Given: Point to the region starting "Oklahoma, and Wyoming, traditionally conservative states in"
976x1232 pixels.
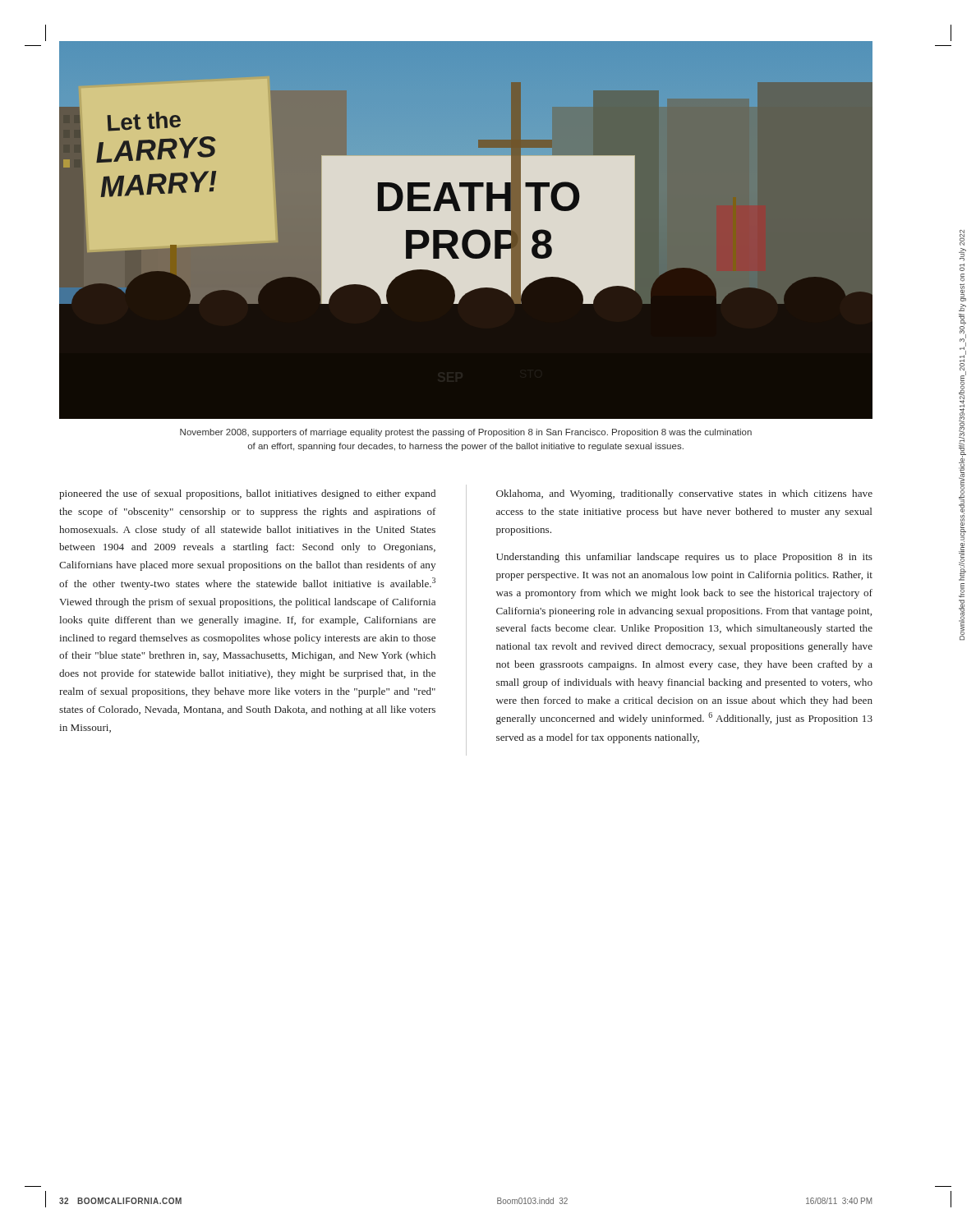Looking at the screenshot, I should [x=684, y=615].
